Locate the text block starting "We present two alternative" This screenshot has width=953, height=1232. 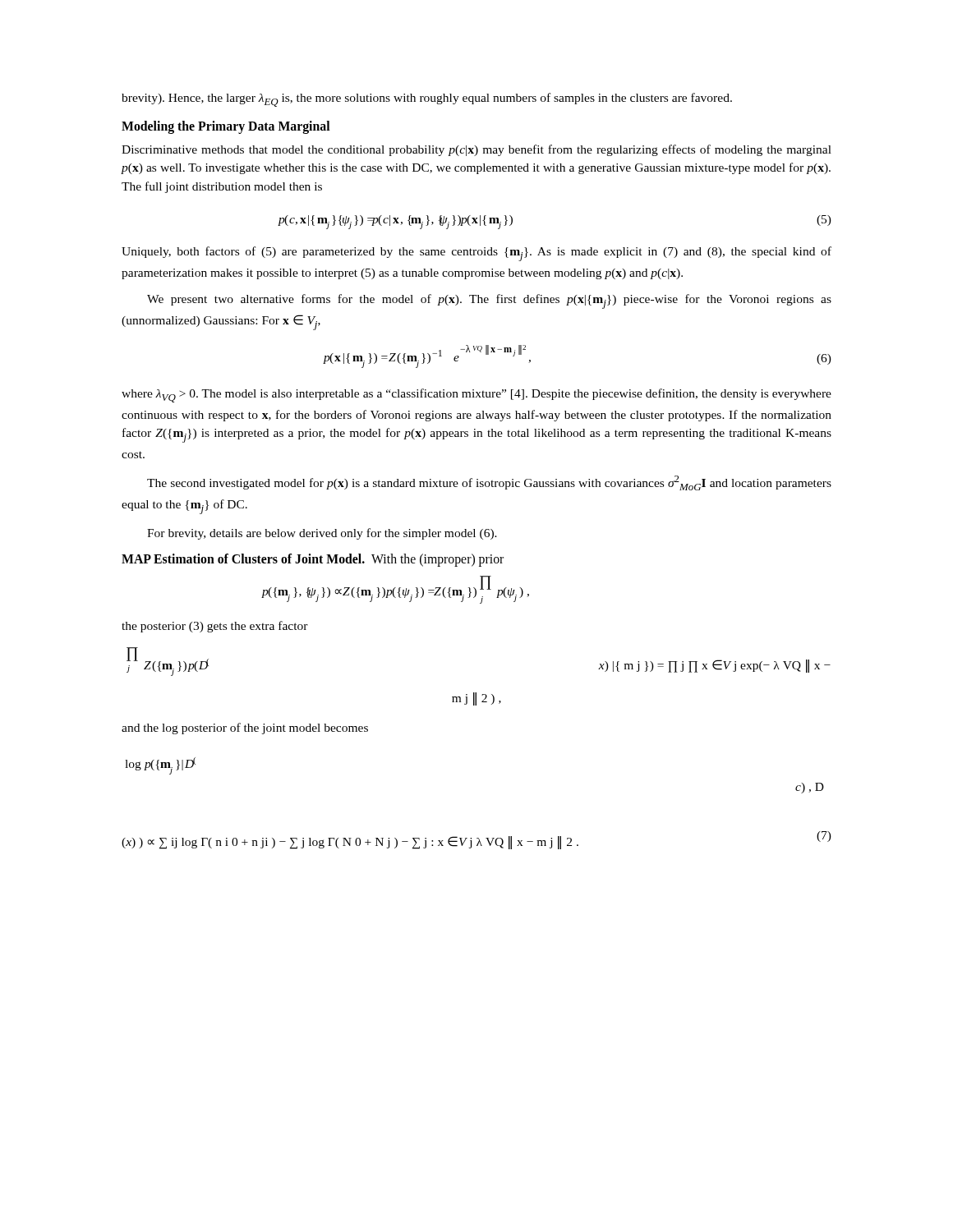[x=476, y=311]
